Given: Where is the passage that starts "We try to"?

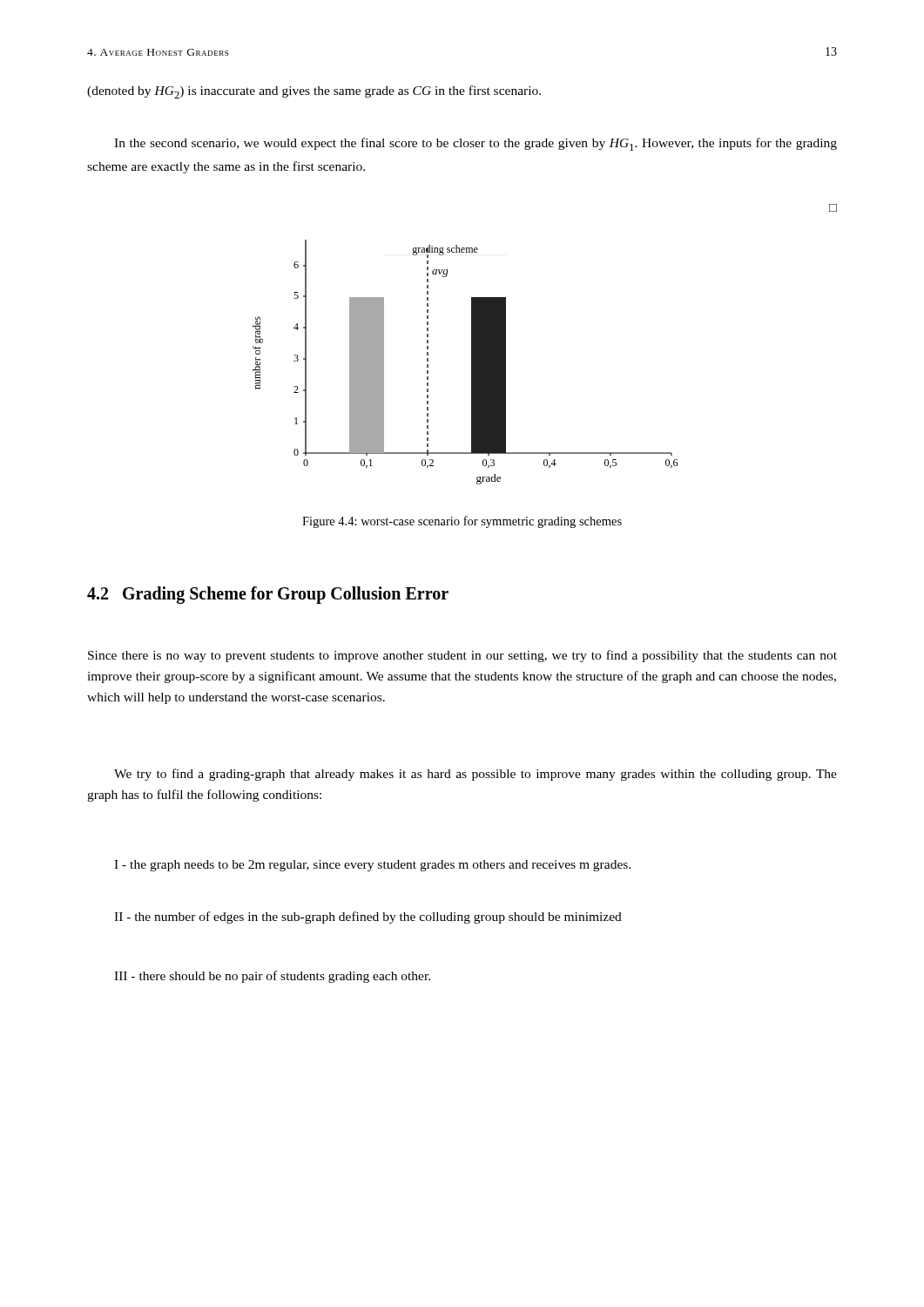Looking at the screenshot, I should pos(462,784).
